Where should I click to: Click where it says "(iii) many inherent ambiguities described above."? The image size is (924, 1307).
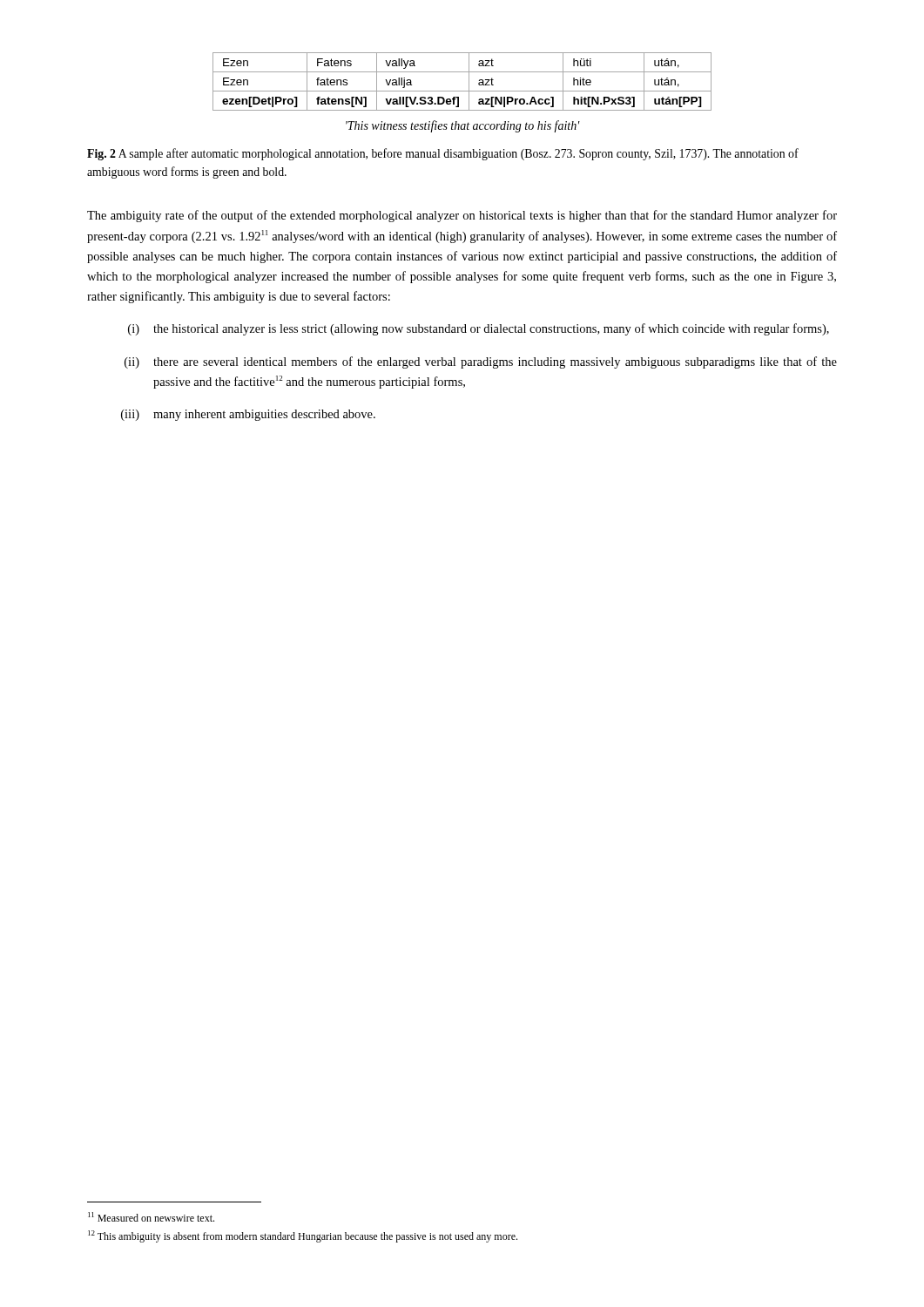248,415
